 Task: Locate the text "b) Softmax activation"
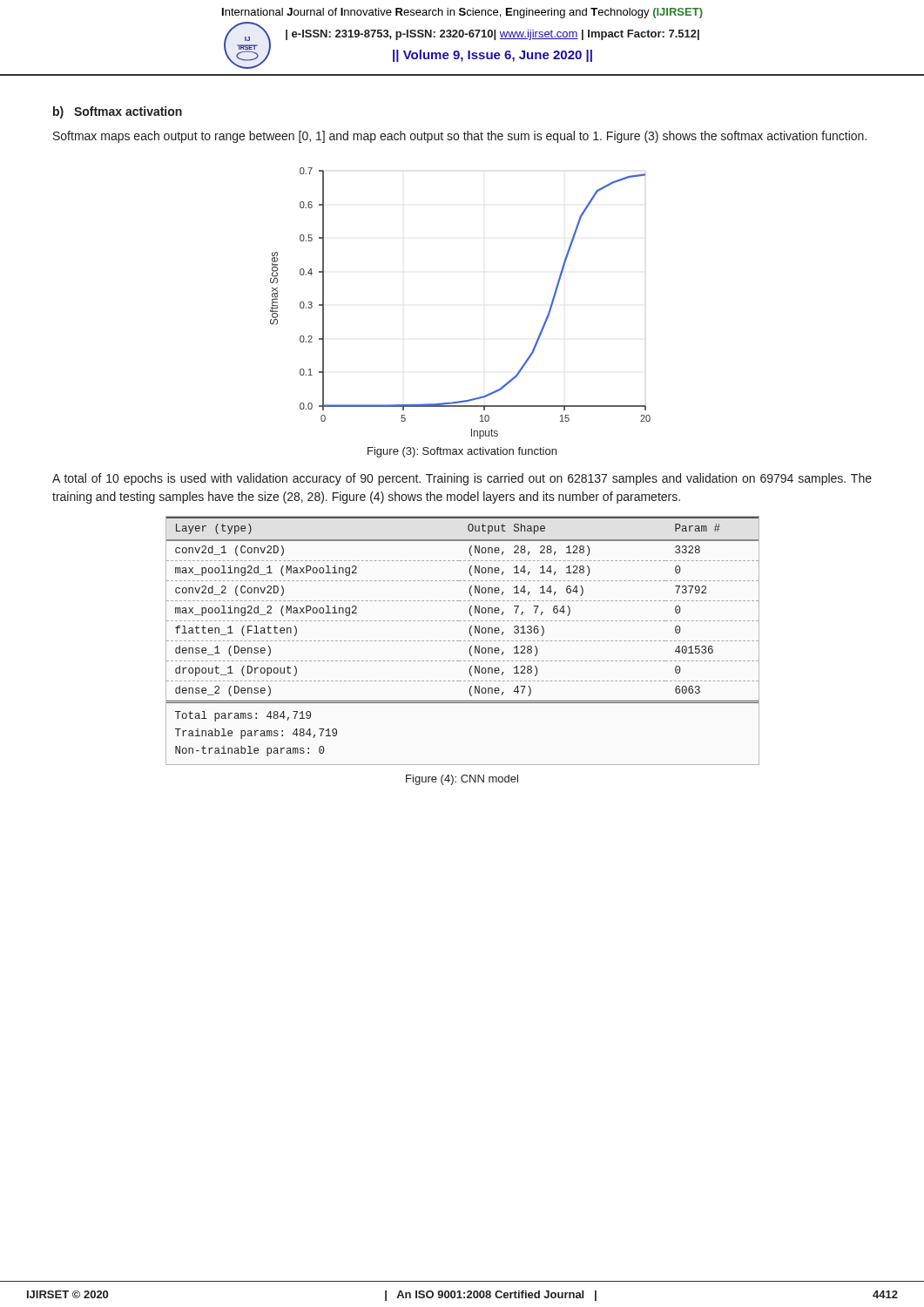pos(117,112)
